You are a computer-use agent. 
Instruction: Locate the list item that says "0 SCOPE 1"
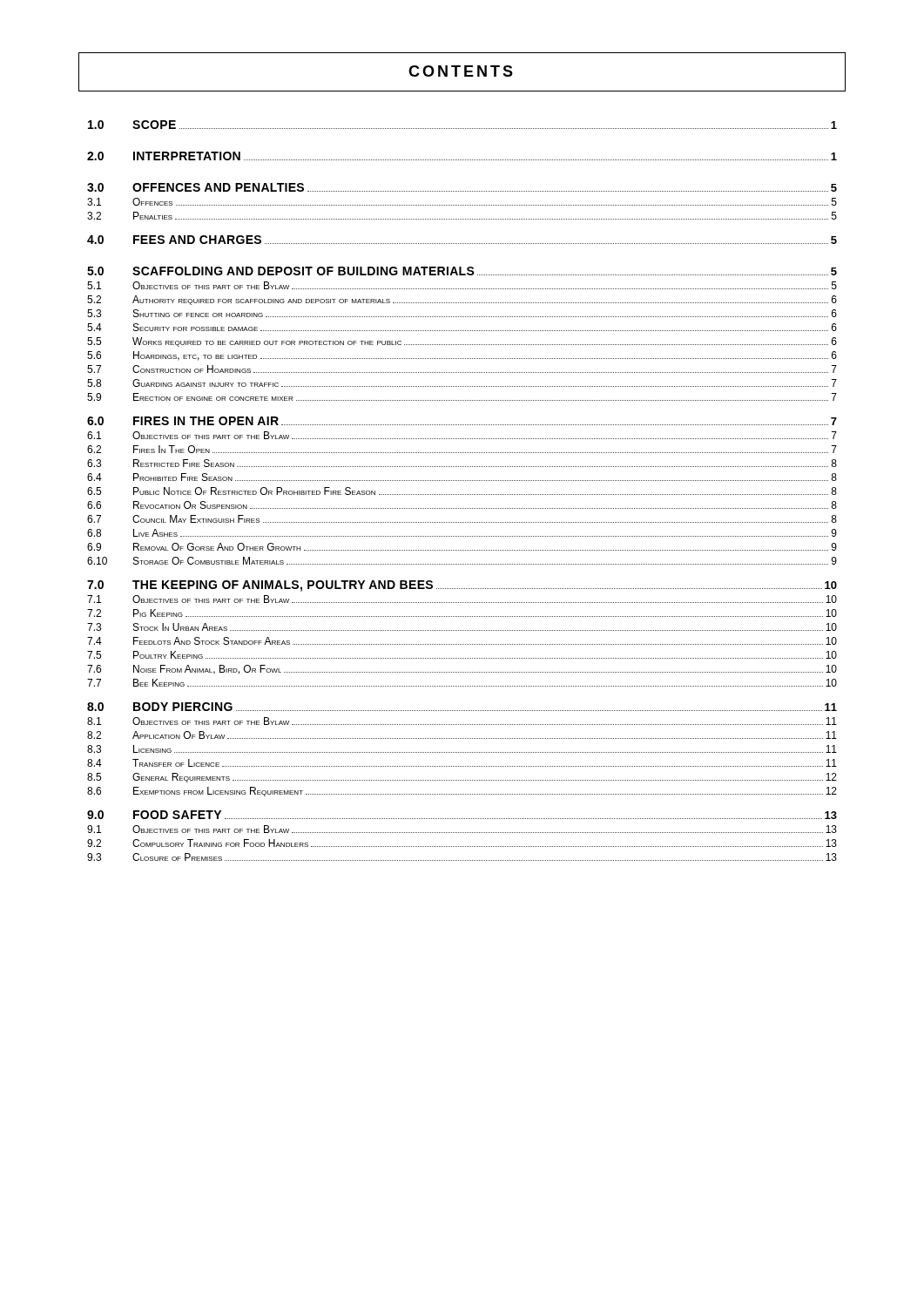point(462,125)
